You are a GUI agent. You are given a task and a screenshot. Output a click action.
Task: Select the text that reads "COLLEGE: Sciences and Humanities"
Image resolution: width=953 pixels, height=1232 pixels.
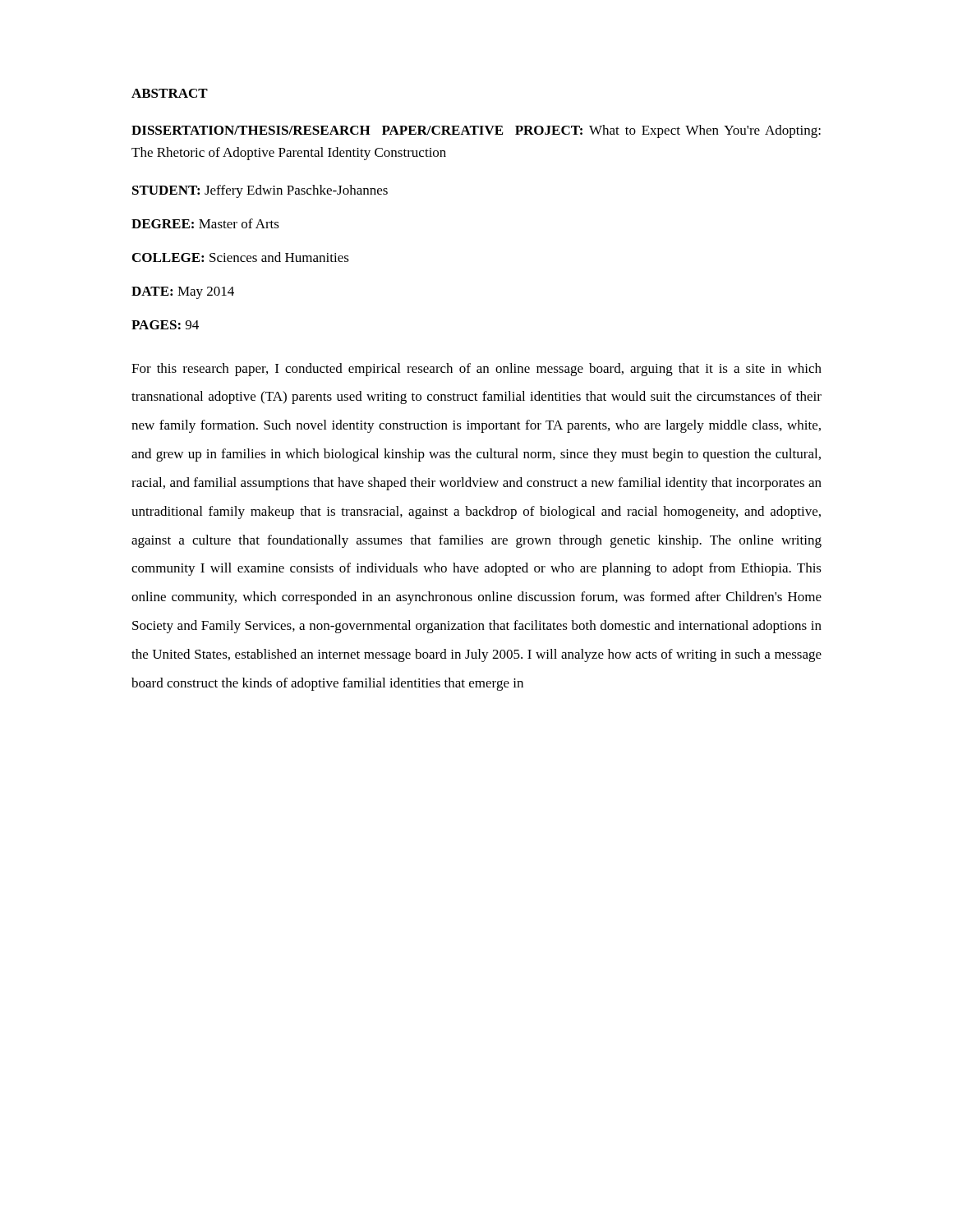[x=240, y=257]
